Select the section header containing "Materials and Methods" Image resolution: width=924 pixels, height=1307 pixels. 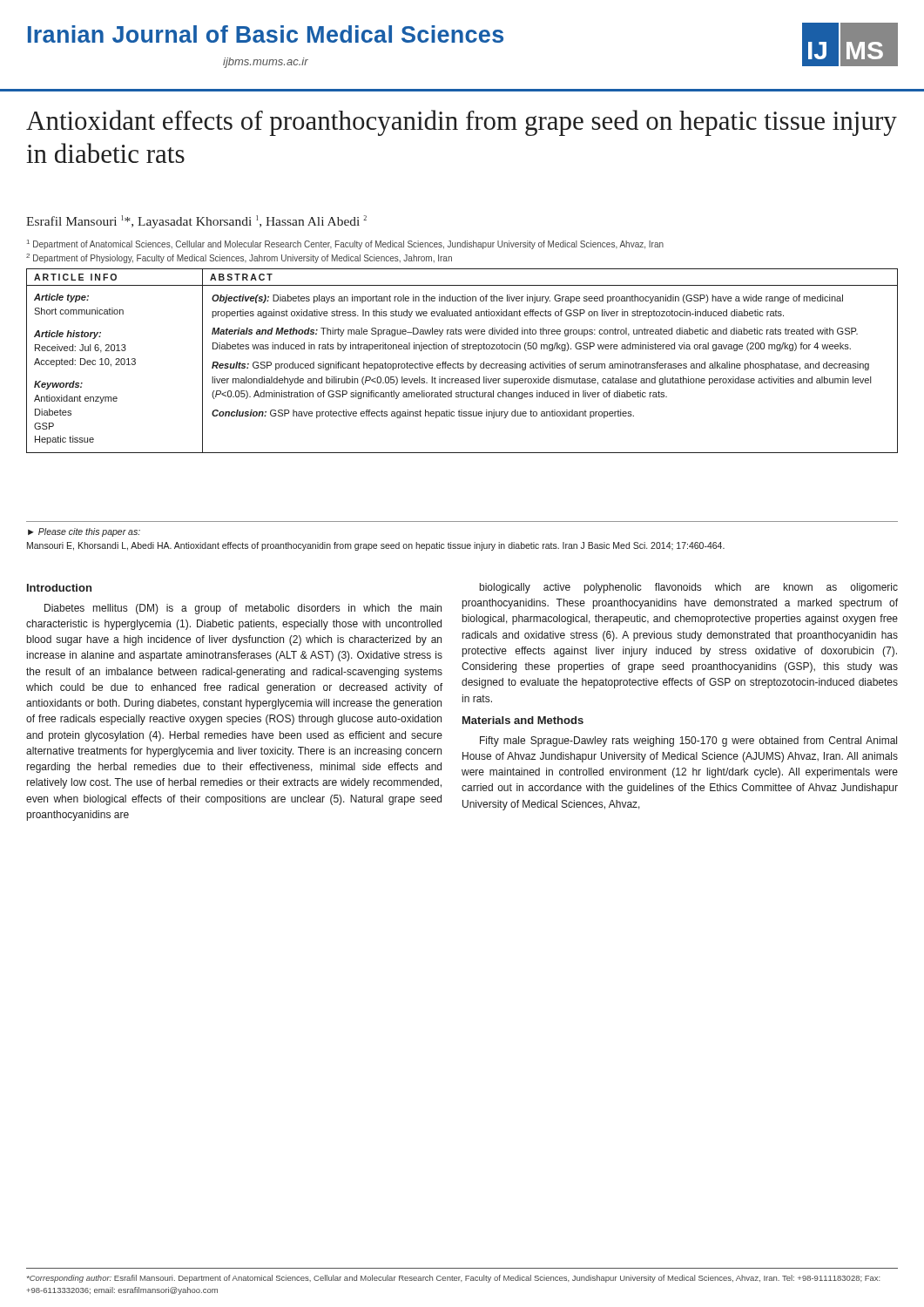[523, 720]
